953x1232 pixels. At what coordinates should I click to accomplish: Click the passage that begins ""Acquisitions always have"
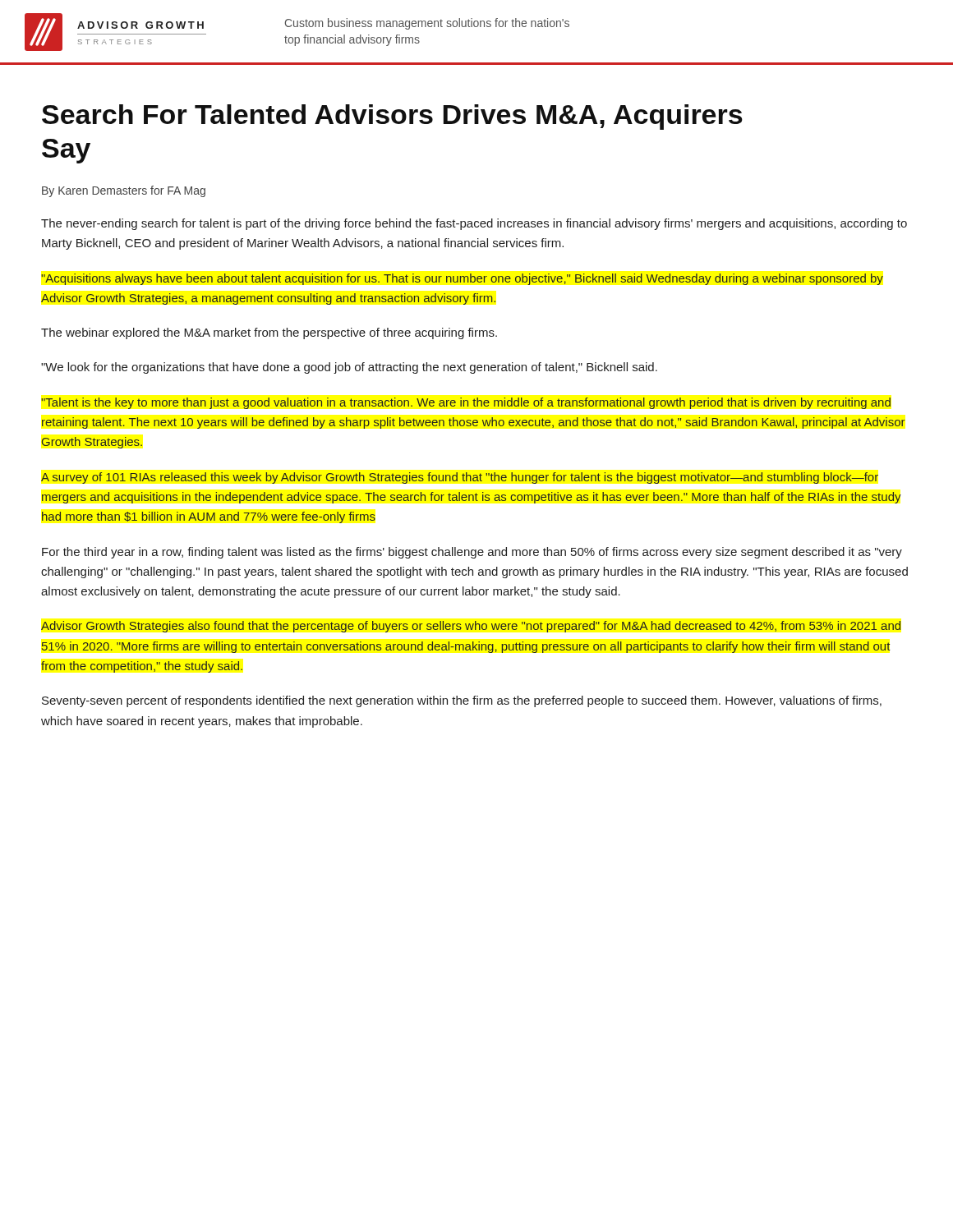click(462, 288)
